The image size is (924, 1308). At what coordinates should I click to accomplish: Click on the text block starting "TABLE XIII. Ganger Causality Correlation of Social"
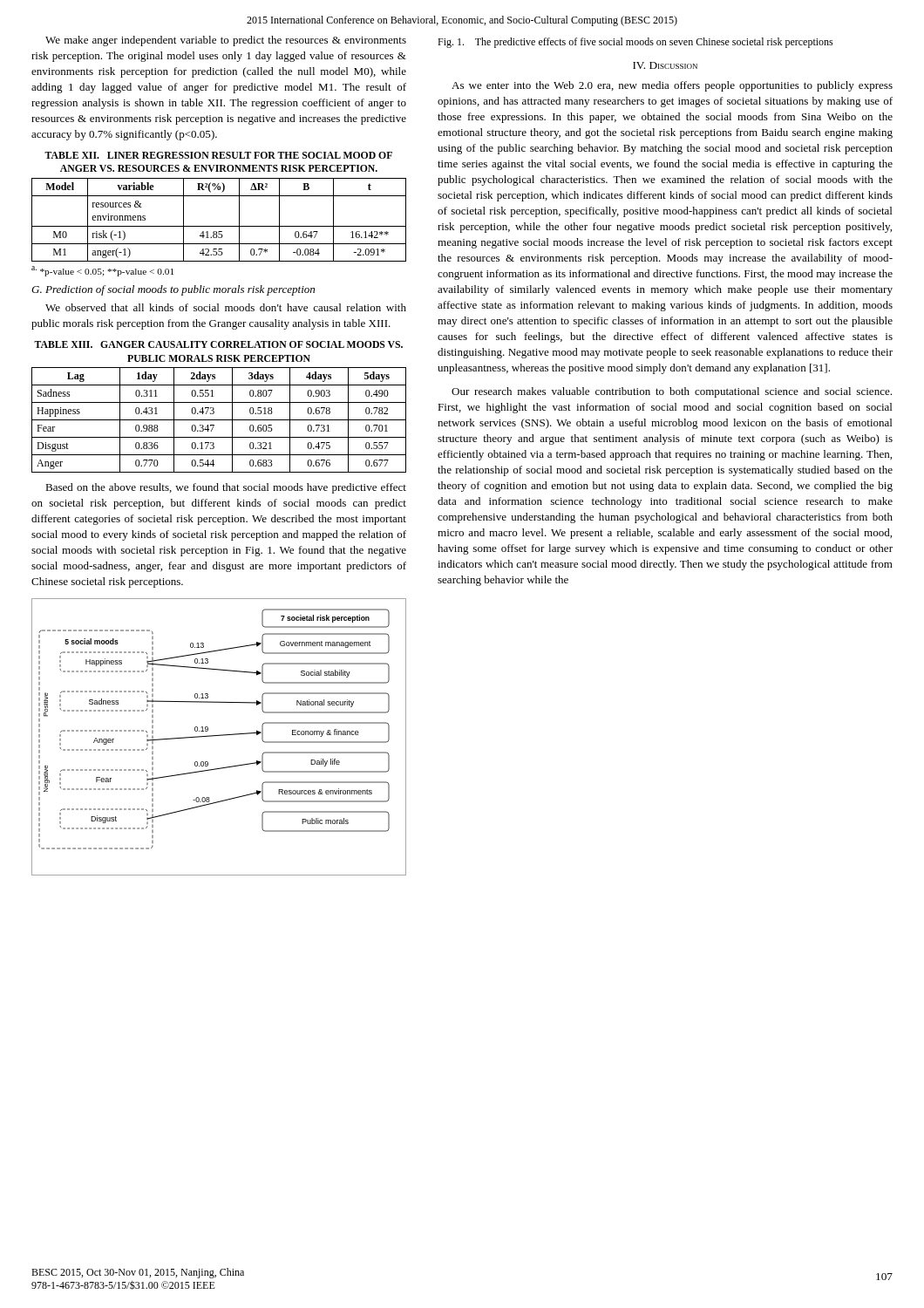(219, 352)
